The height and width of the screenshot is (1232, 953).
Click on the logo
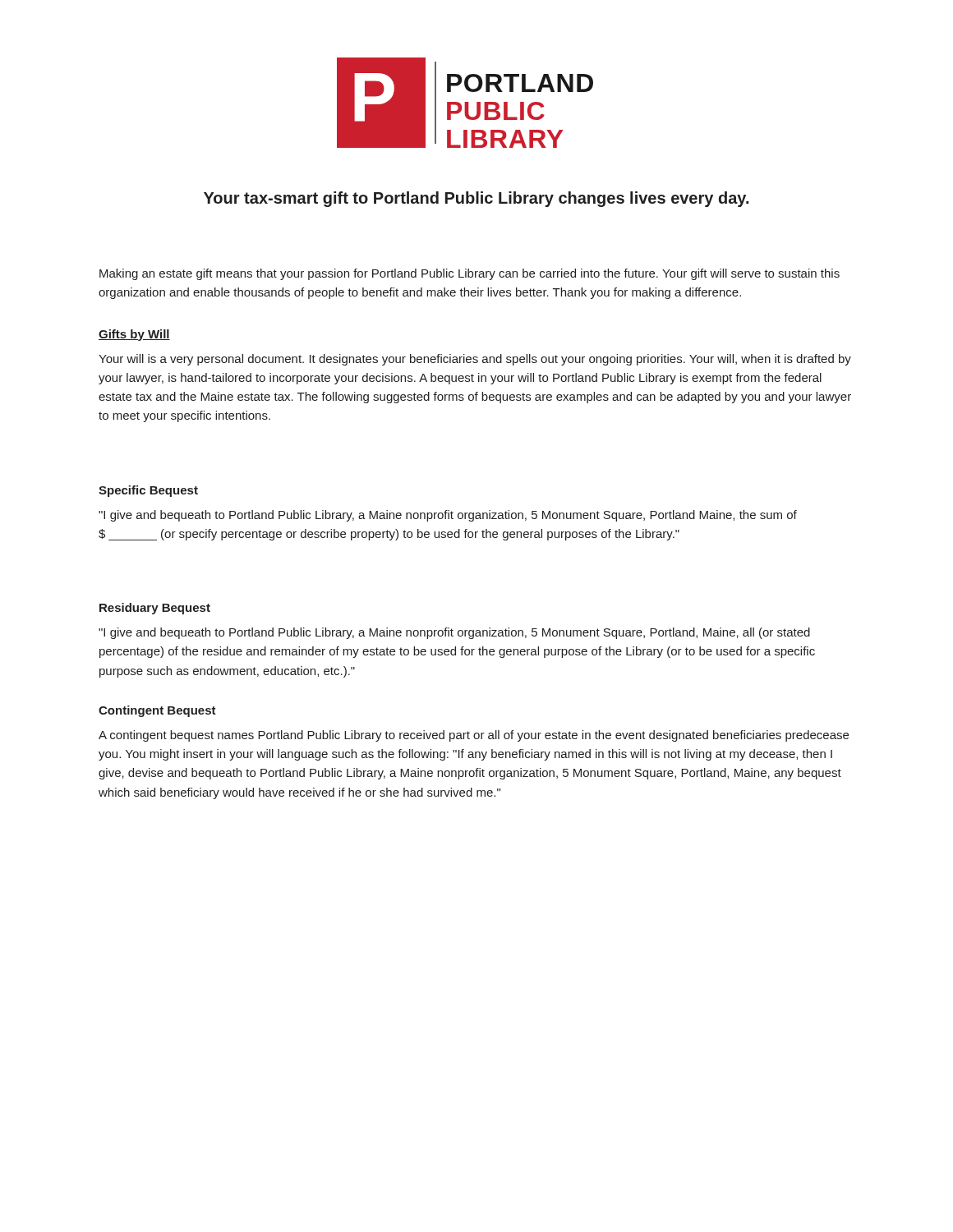click(x=476, y=103)
